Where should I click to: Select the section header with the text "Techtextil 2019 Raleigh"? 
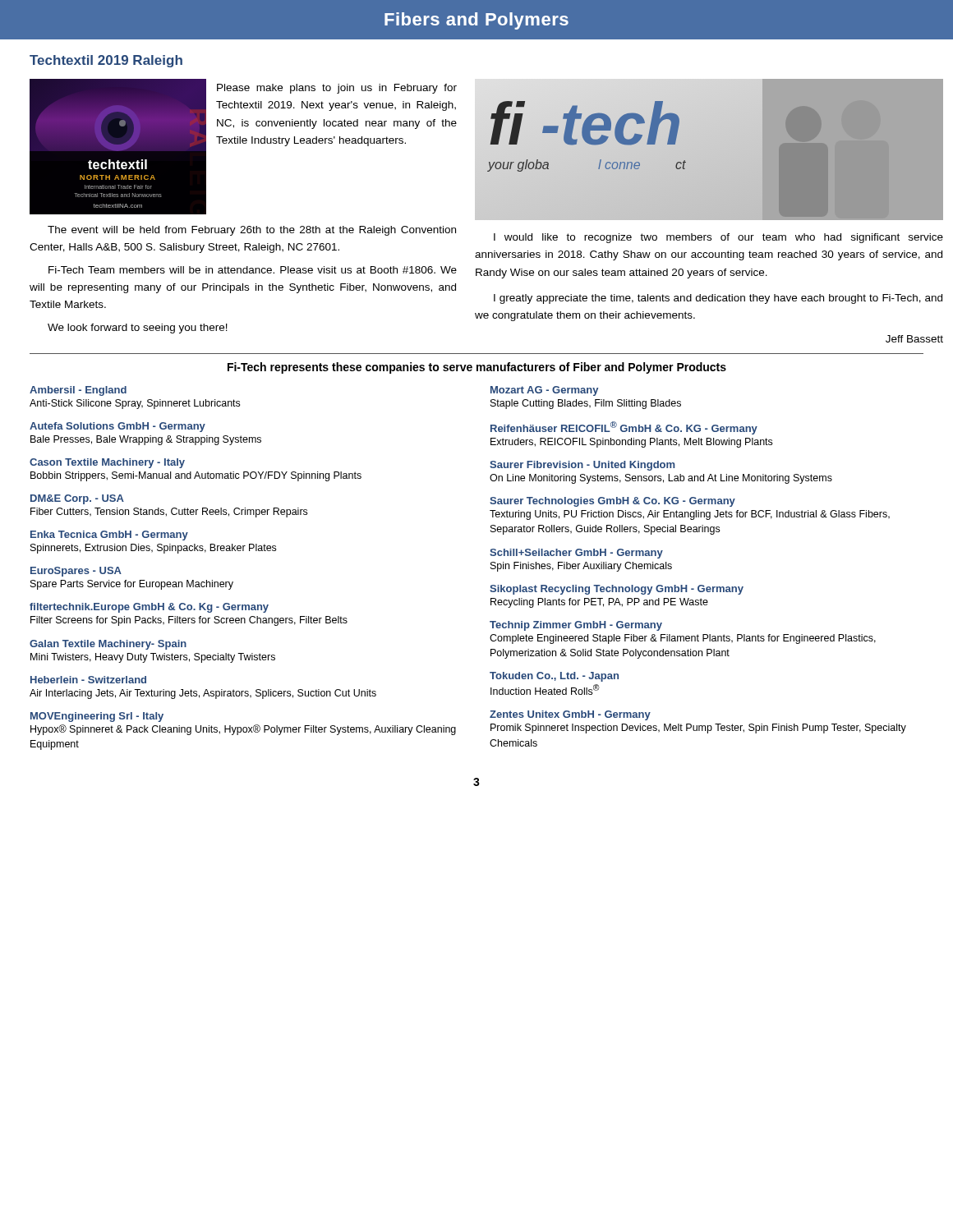click(x=106, y=60)
